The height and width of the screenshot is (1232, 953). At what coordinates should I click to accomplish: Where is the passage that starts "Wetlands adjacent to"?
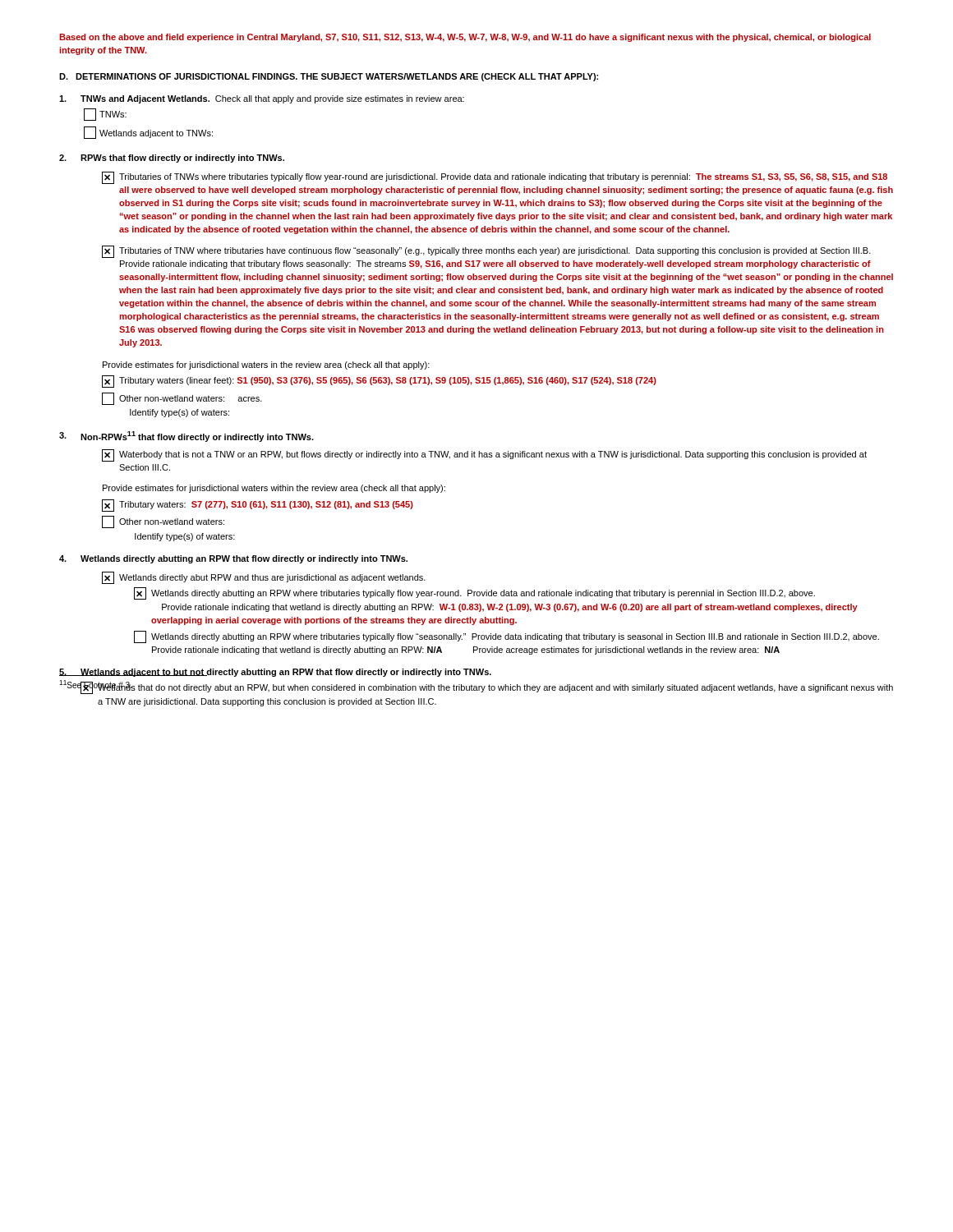click(476, 687)
